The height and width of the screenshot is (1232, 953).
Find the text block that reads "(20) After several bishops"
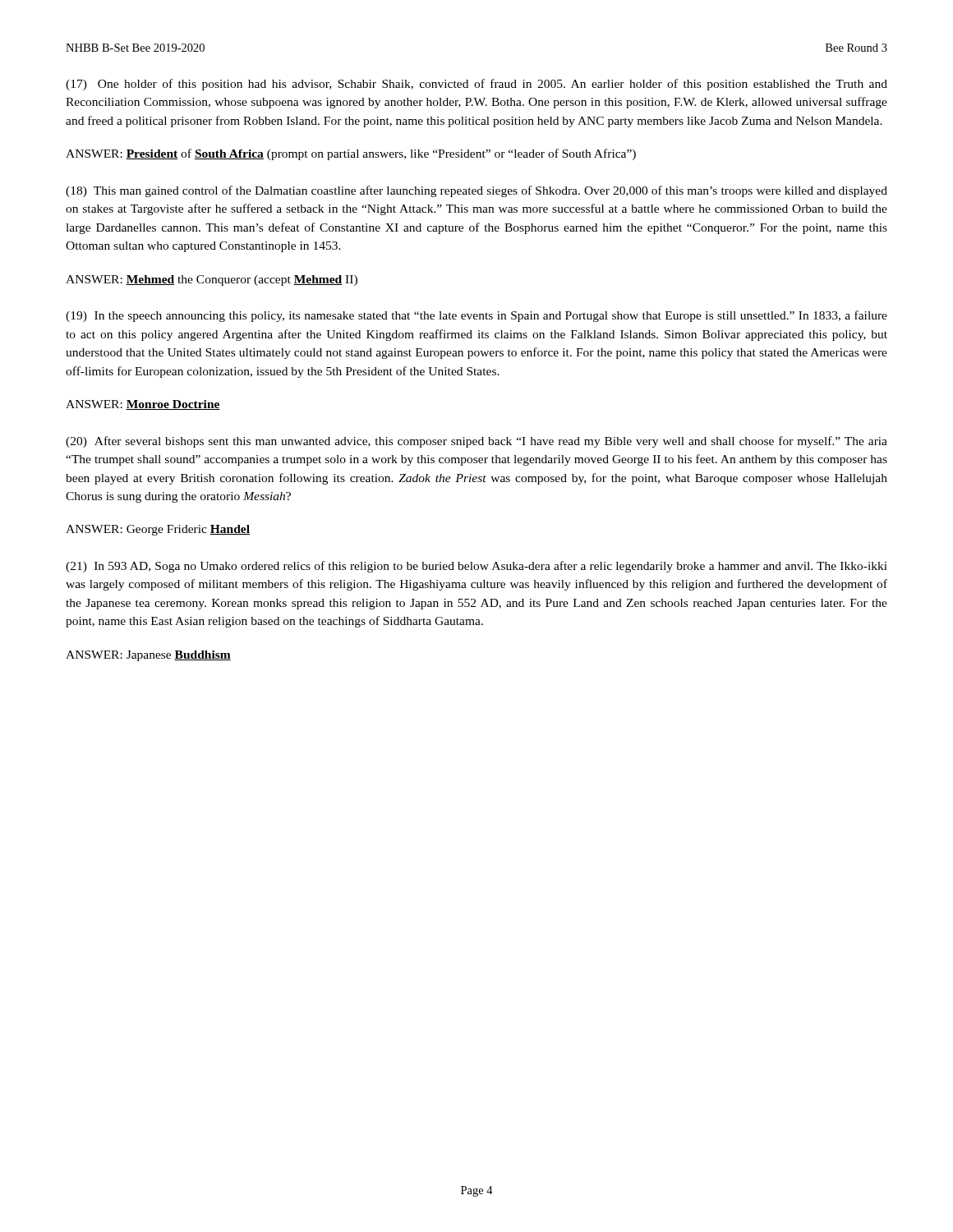[x=476, y=468]
